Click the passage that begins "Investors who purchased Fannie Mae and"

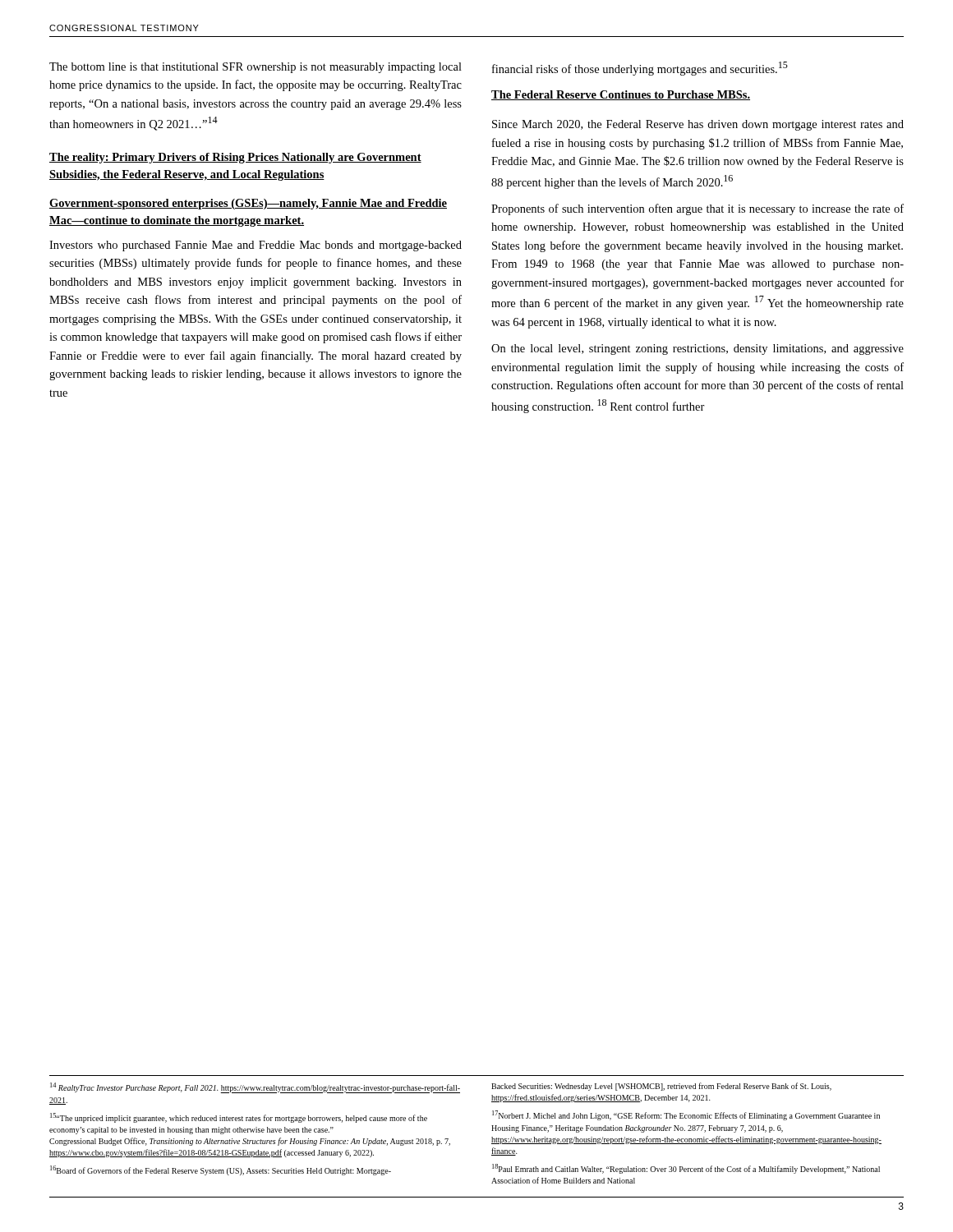point(255,319)
